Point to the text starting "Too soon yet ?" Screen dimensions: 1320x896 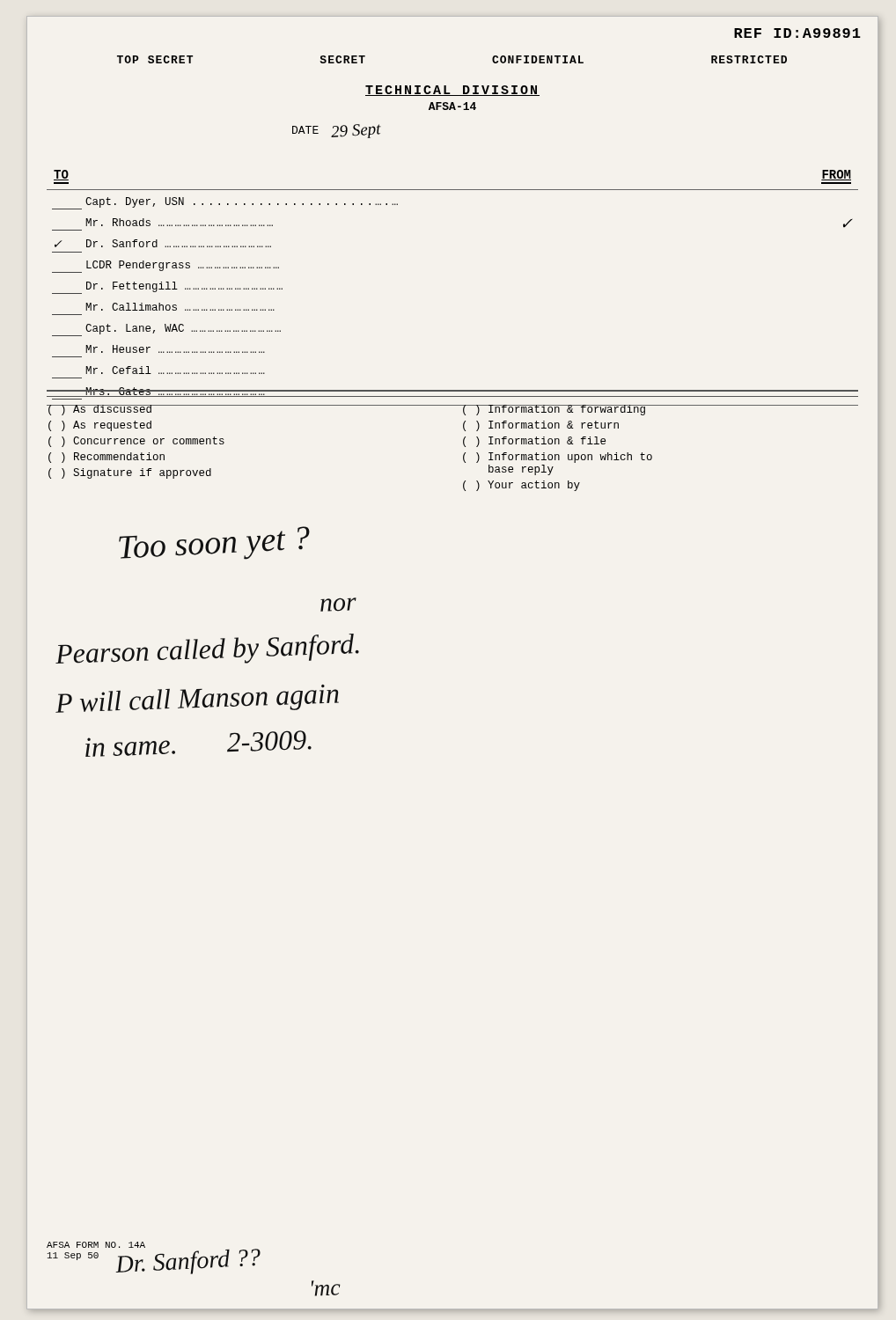214,542
